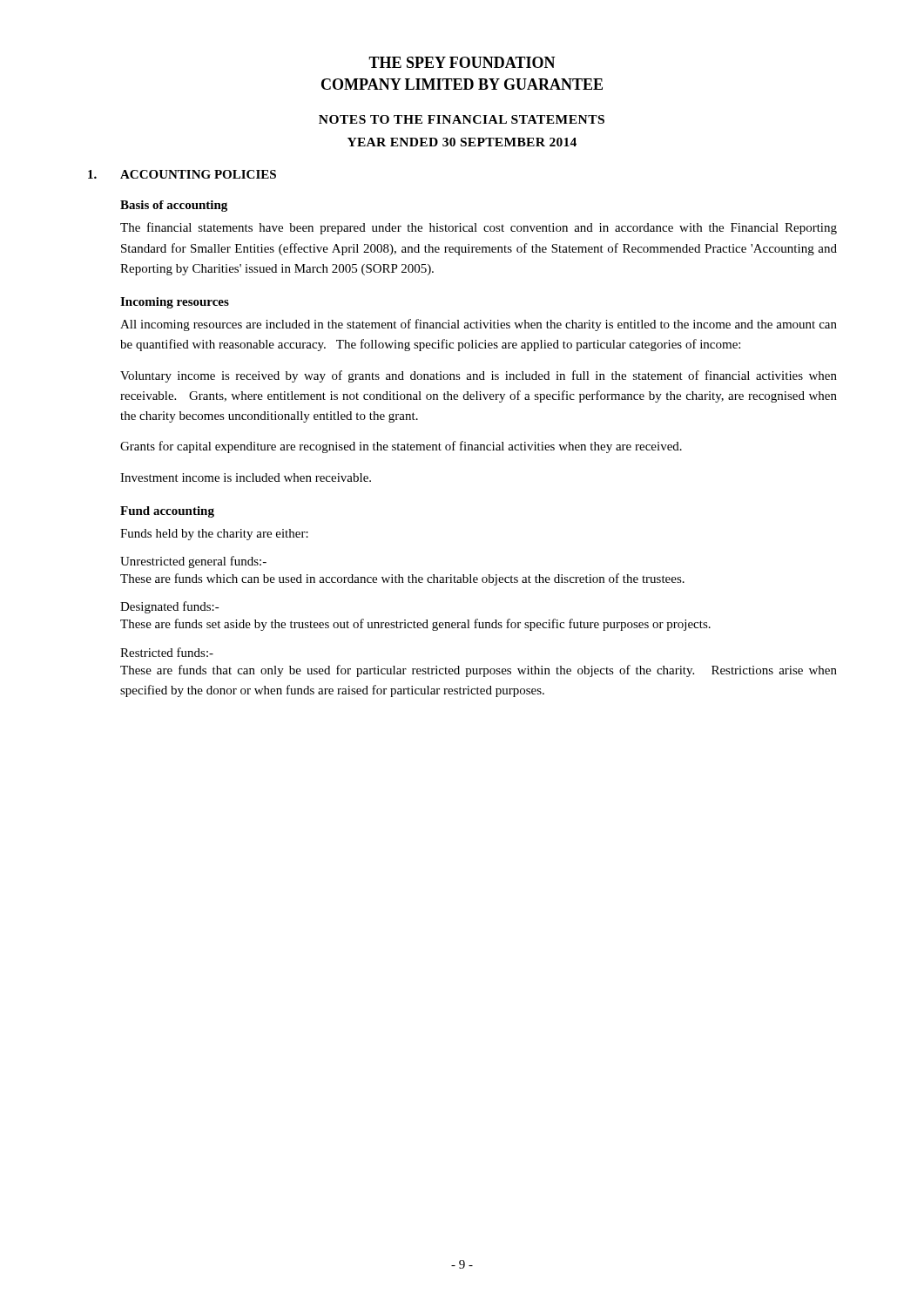This screenshot has height=1307, width=924.
Task: Click on the text block starting "NOTES TO THE"
Action: [x=462, y=119]
